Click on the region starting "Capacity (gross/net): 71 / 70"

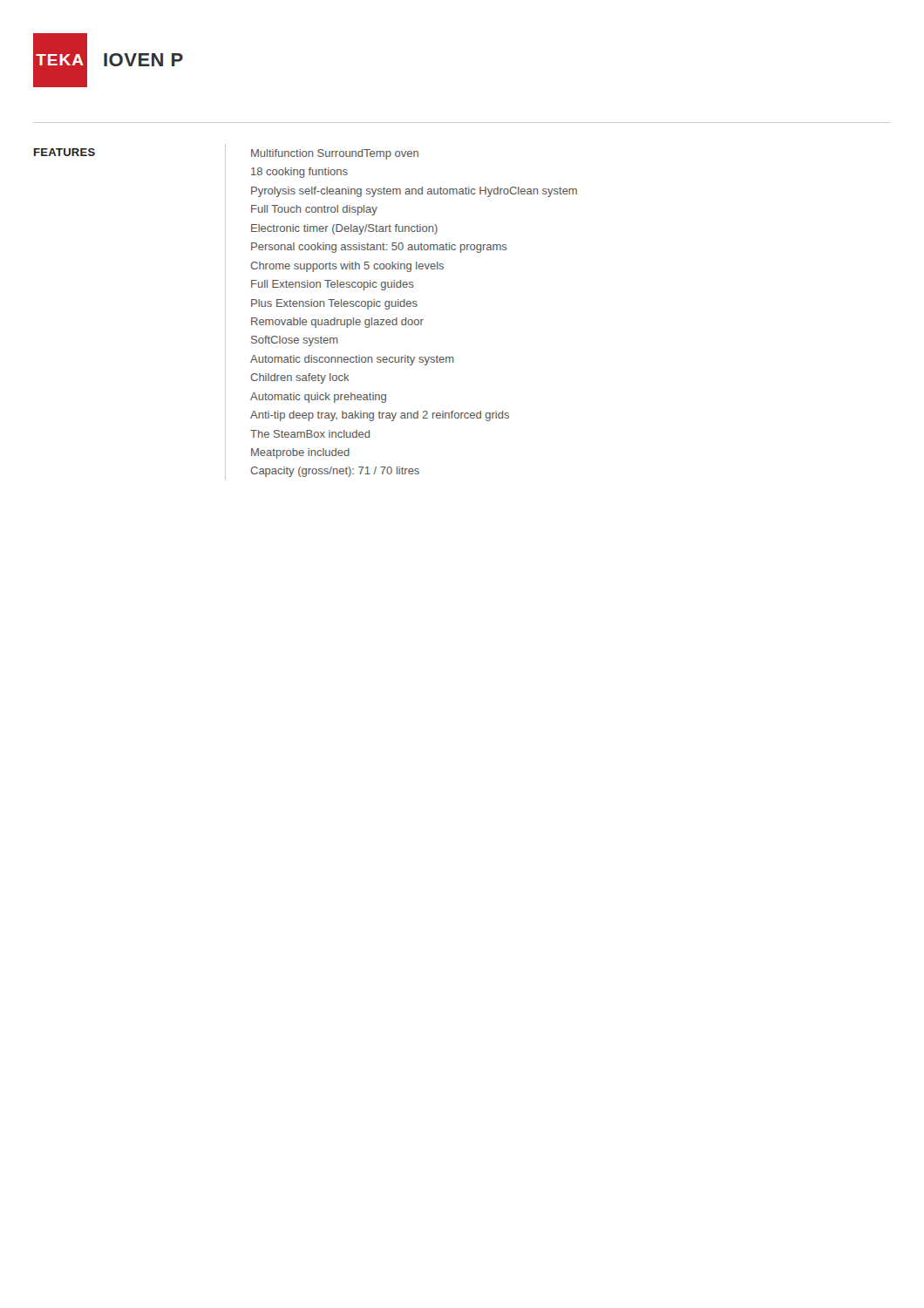point(335,471)
